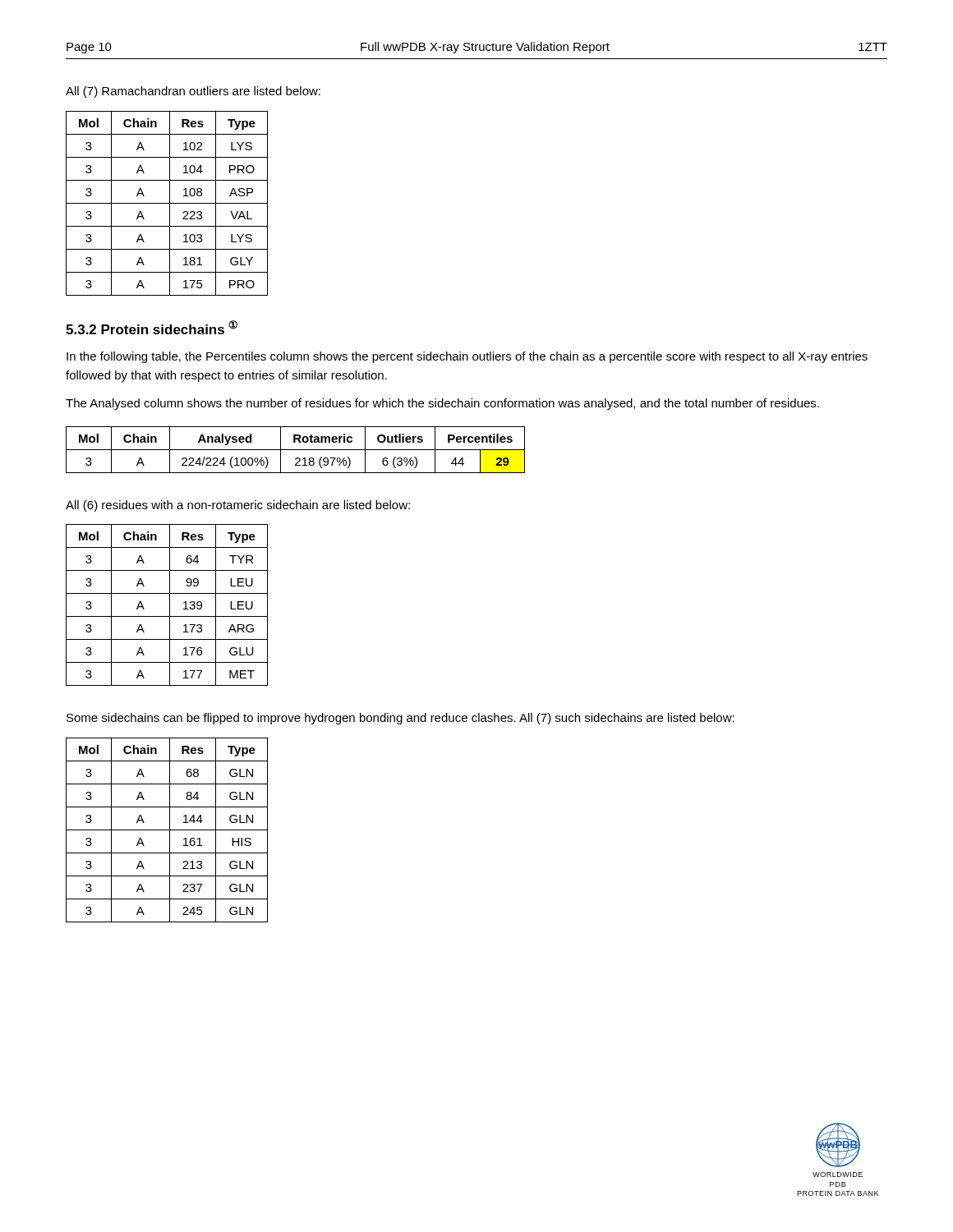Find the passage starting "The Analysed column"
Image resolution: width=953 pixels, height=1232 pixels.
click(443, 403)
